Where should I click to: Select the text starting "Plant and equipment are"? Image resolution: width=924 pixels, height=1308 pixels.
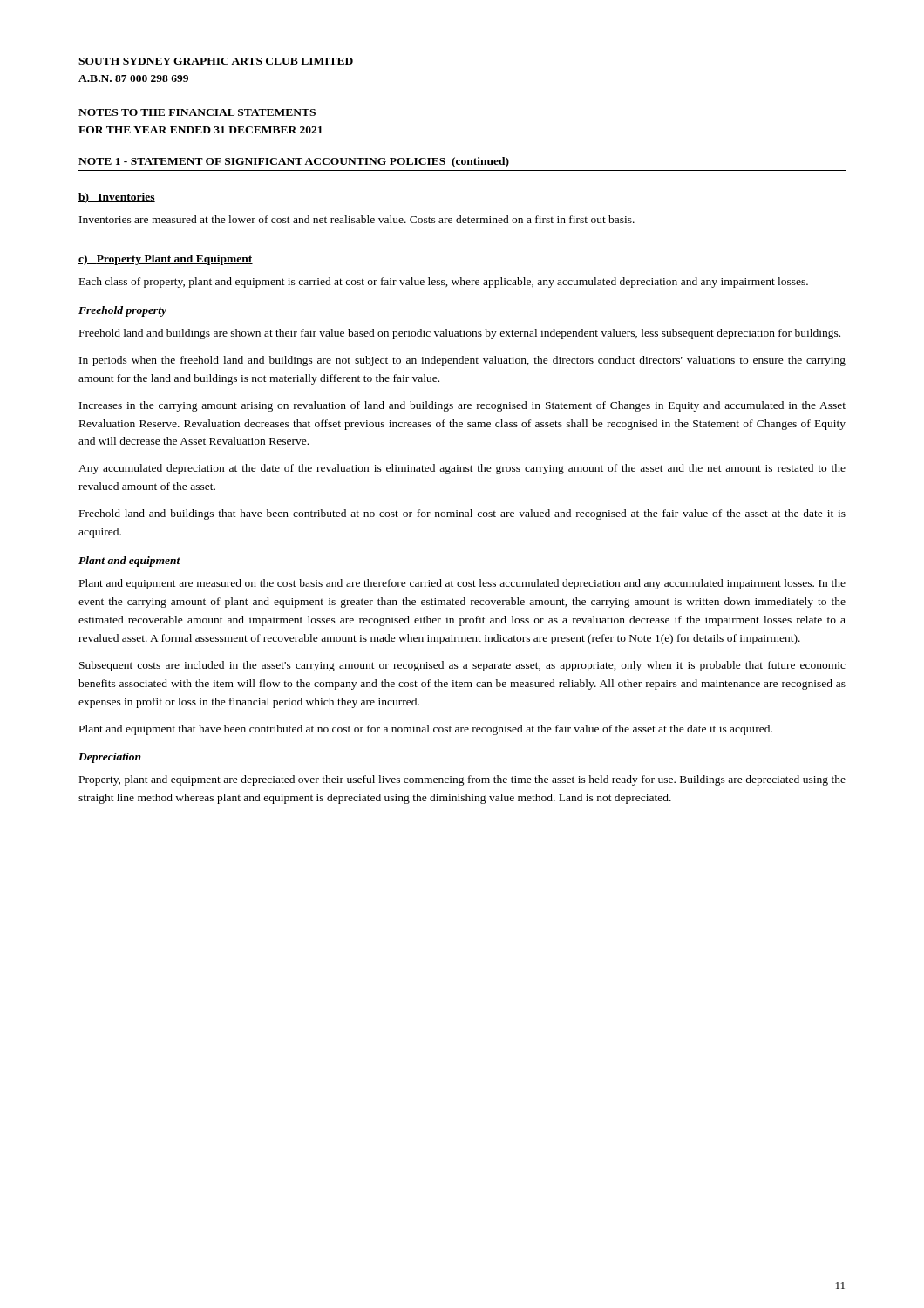point(462,610)
